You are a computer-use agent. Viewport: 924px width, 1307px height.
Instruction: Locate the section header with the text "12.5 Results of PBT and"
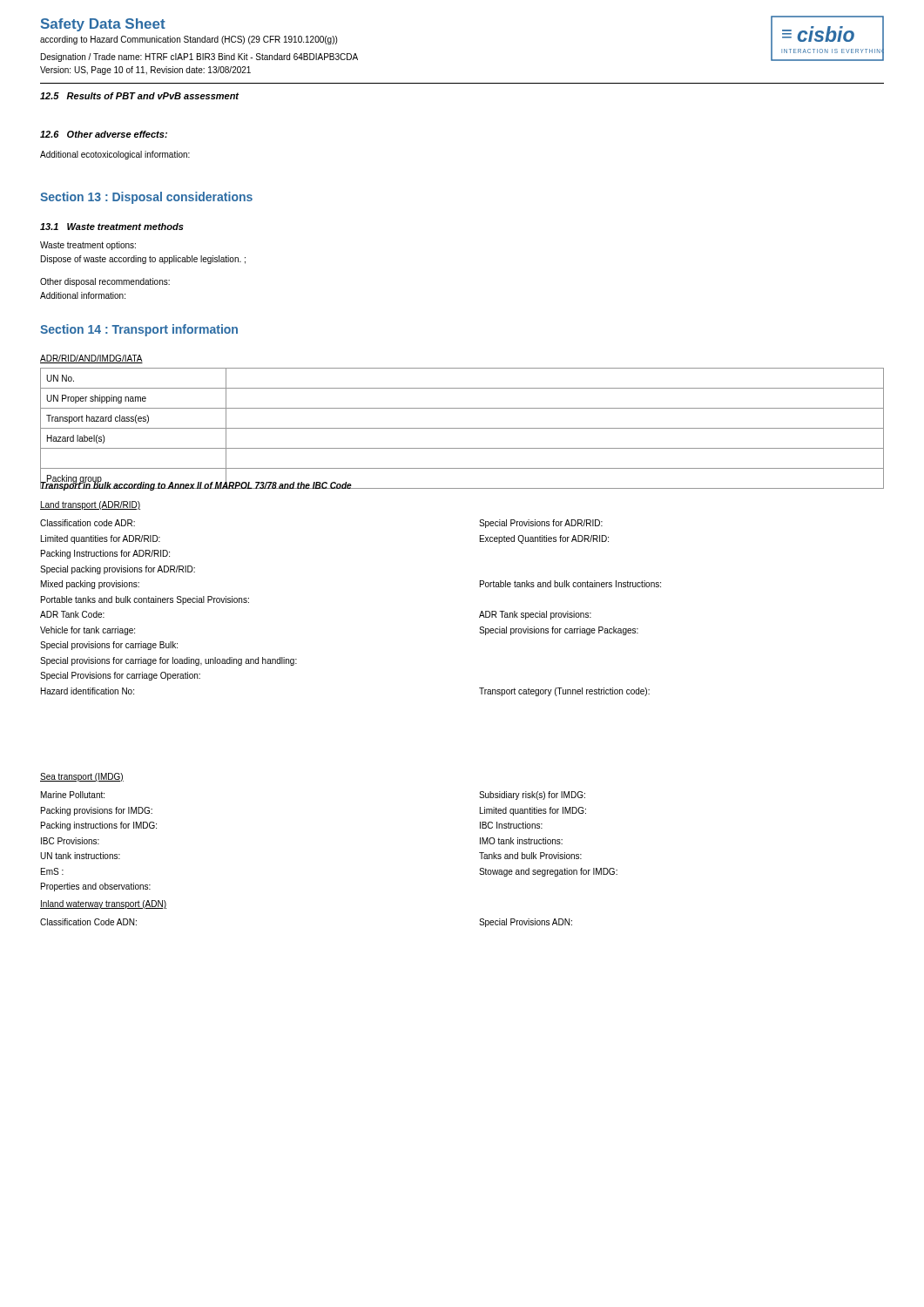click(x=139, y=96)
